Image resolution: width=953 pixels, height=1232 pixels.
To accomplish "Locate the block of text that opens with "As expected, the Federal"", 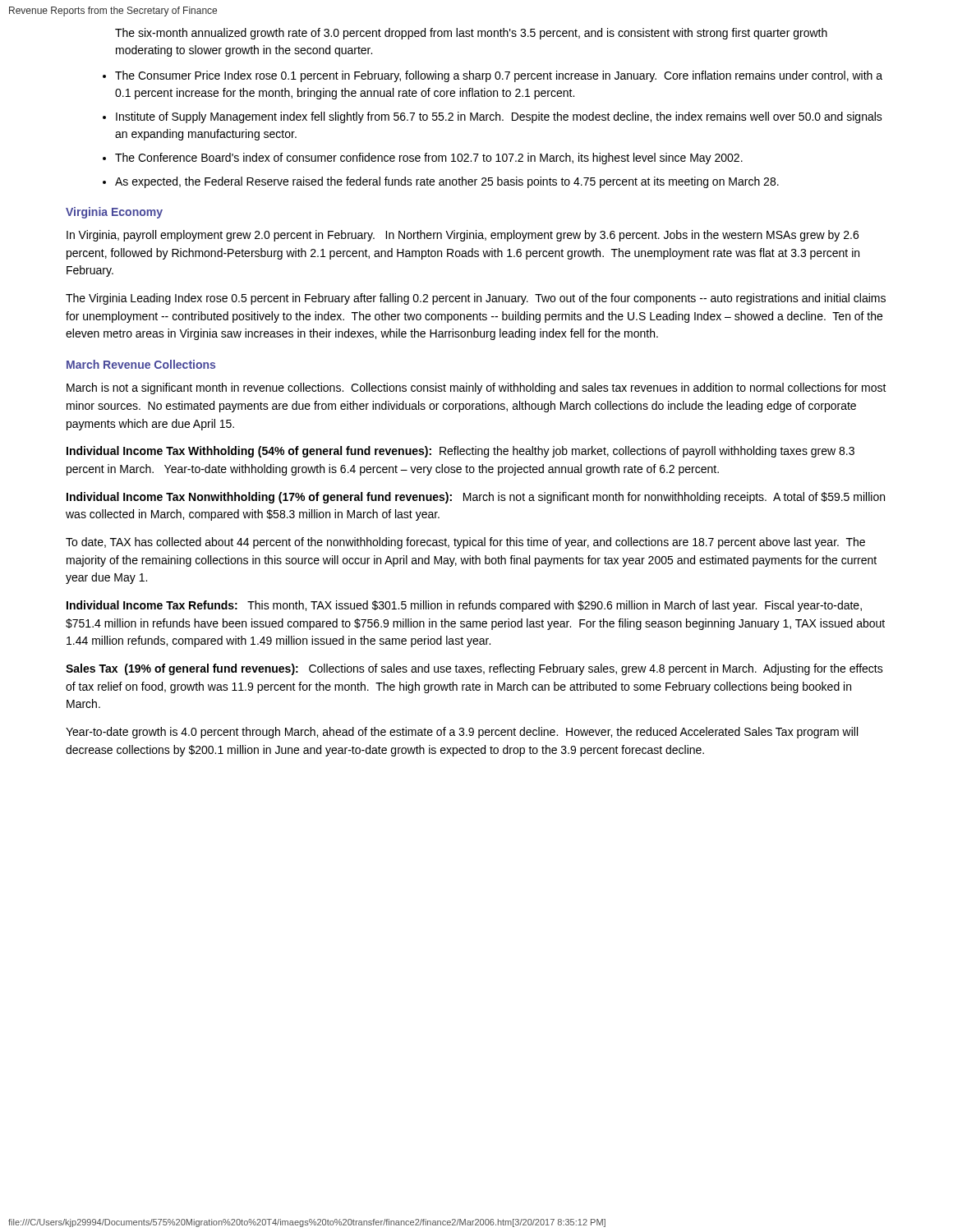I will tap(447, 182).
